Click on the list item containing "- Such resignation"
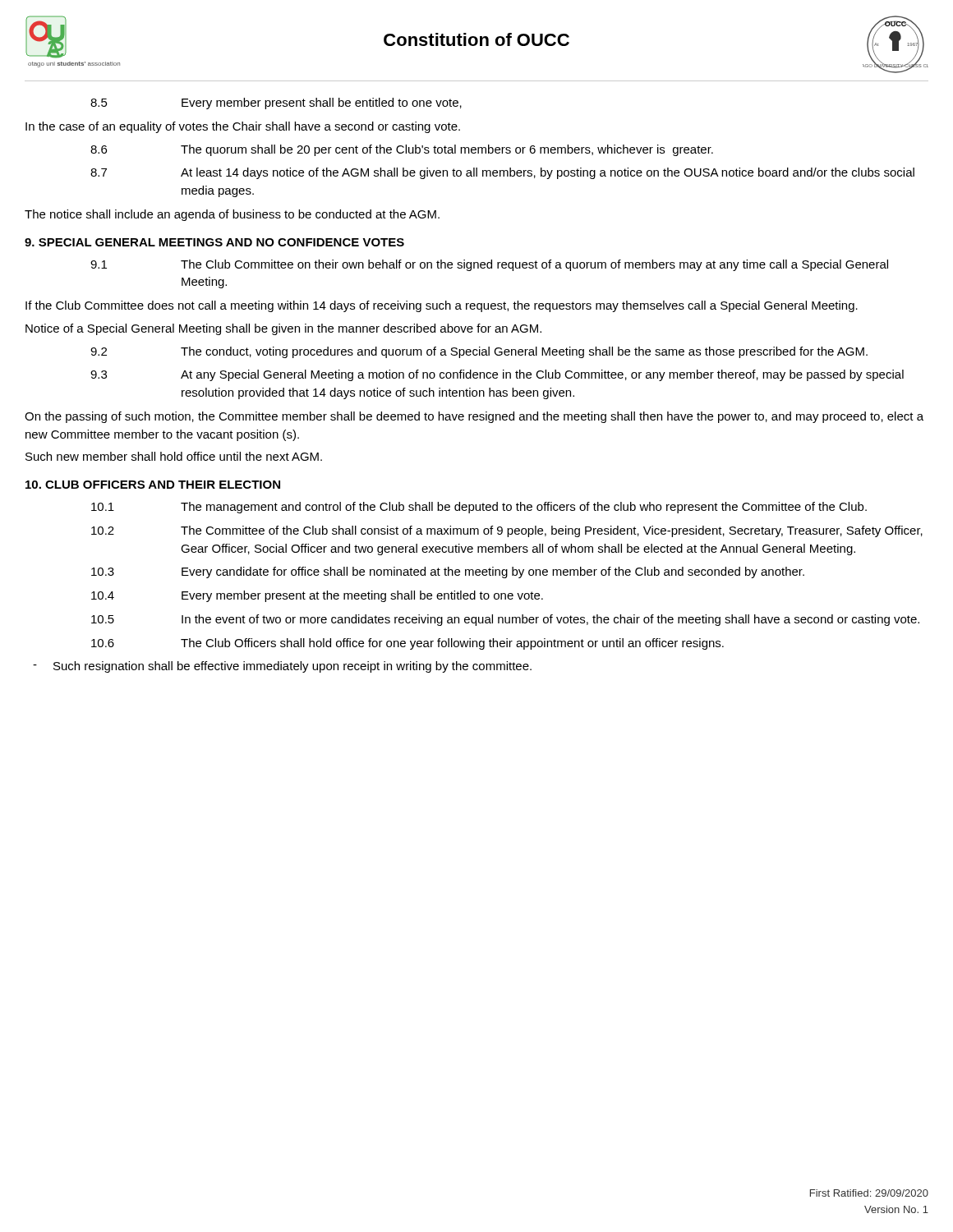The width and height of the screenshot is (953, 1232). pos(481,666)
